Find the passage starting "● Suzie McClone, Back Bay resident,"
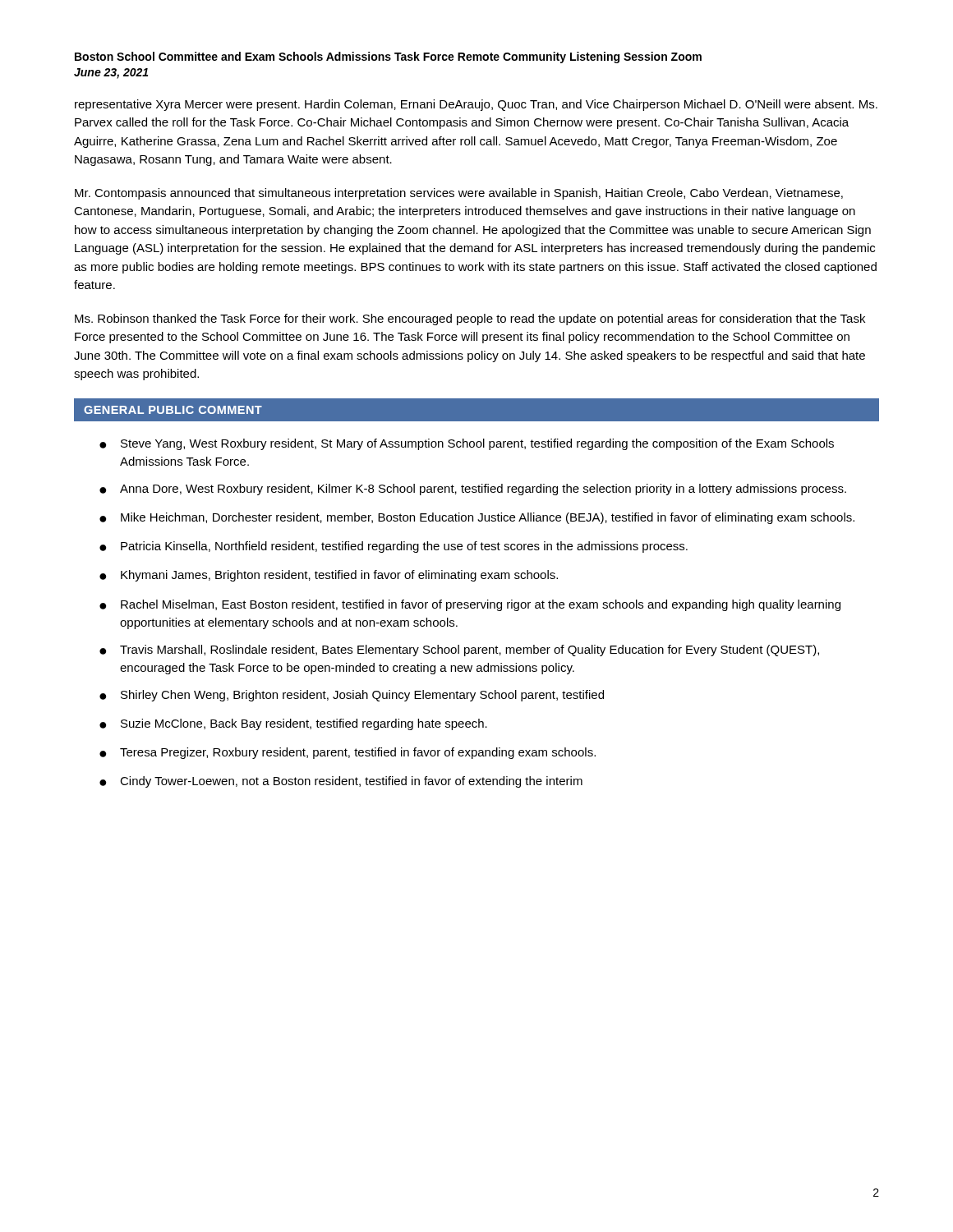The image size is (953, 1232). click(x=489, y=725)
